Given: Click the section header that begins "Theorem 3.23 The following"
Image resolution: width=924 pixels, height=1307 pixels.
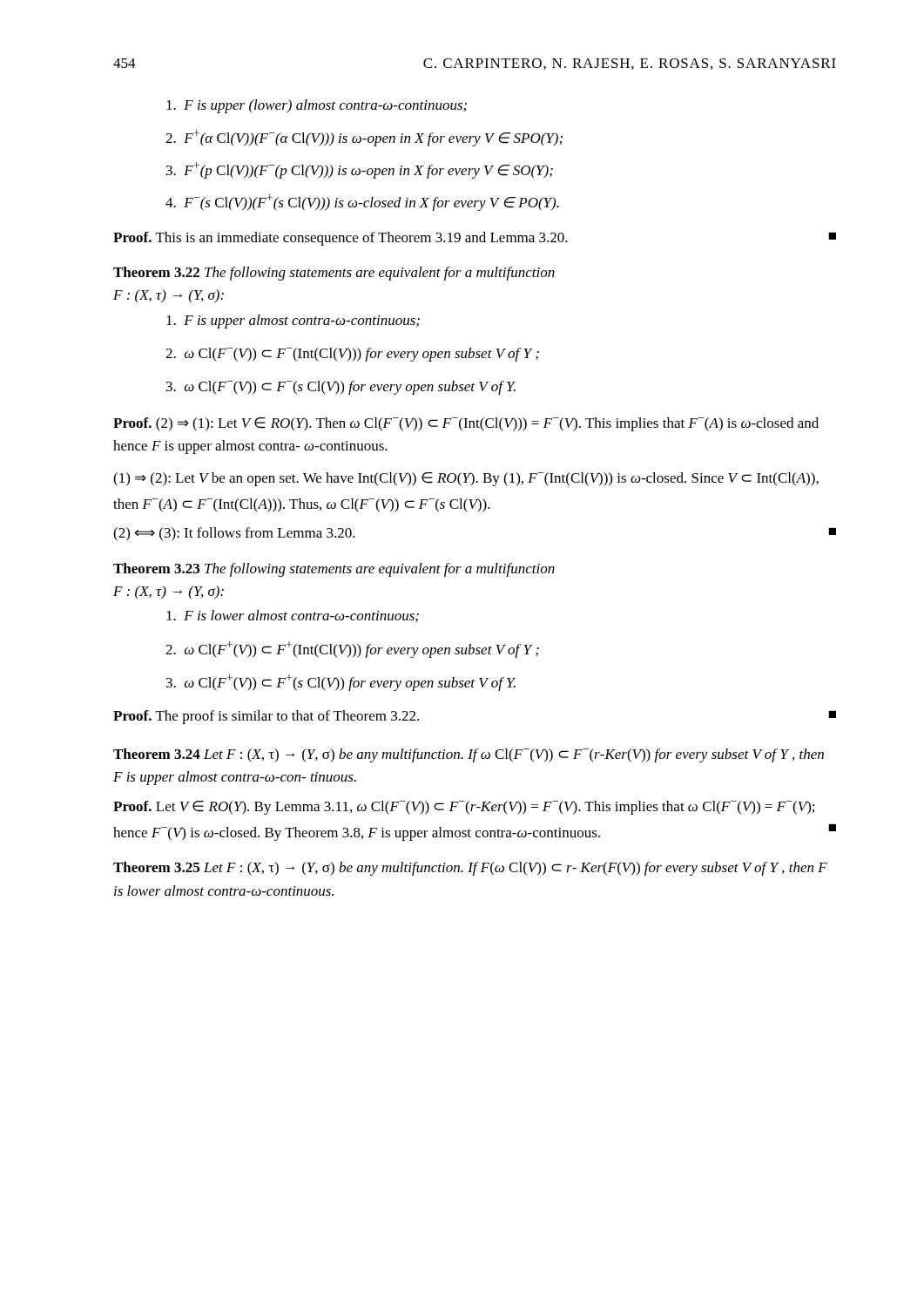Looking at the screenshot, I should (334, 580).
